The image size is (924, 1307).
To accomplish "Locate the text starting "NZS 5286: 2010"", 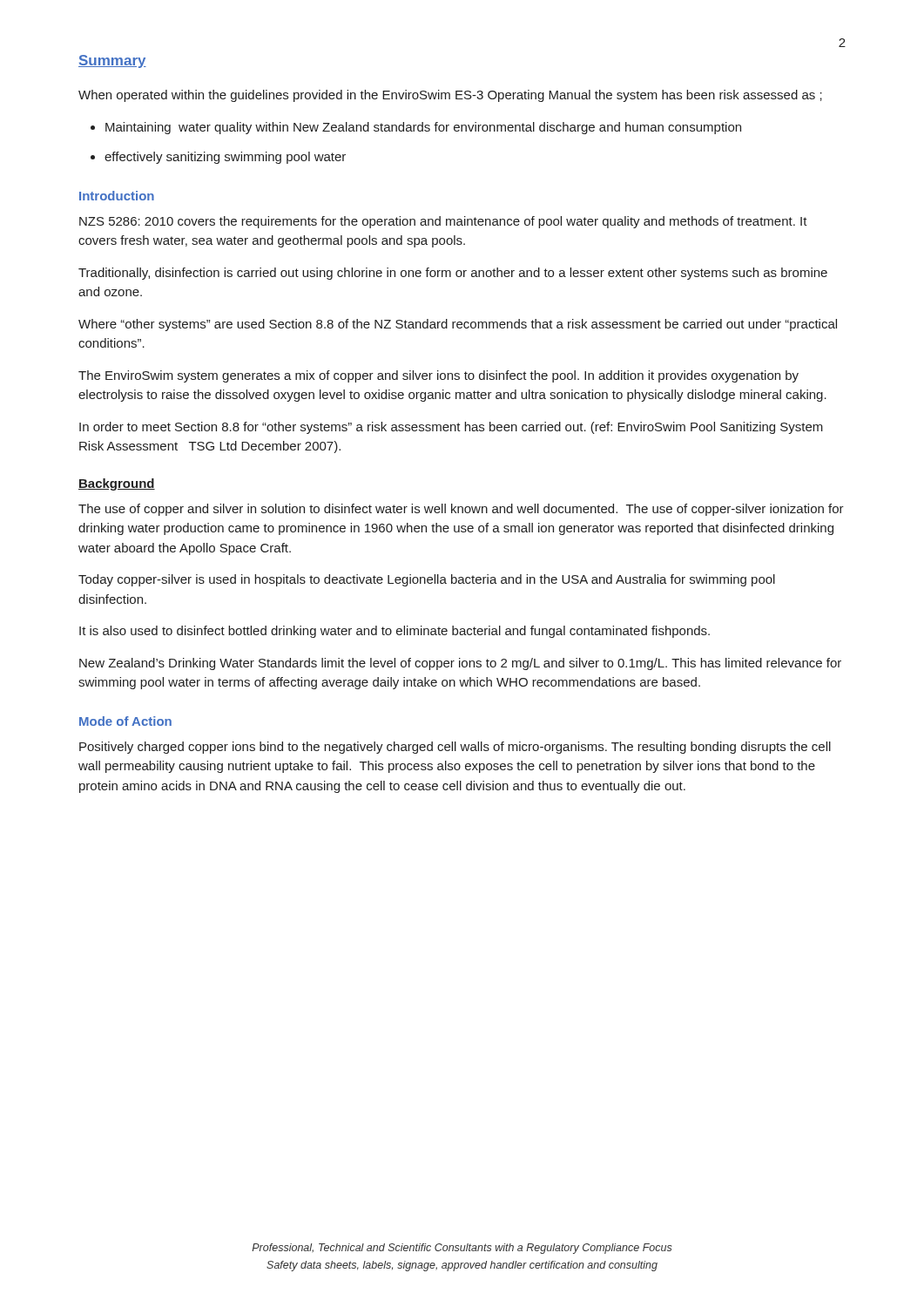I will [462, 231].
